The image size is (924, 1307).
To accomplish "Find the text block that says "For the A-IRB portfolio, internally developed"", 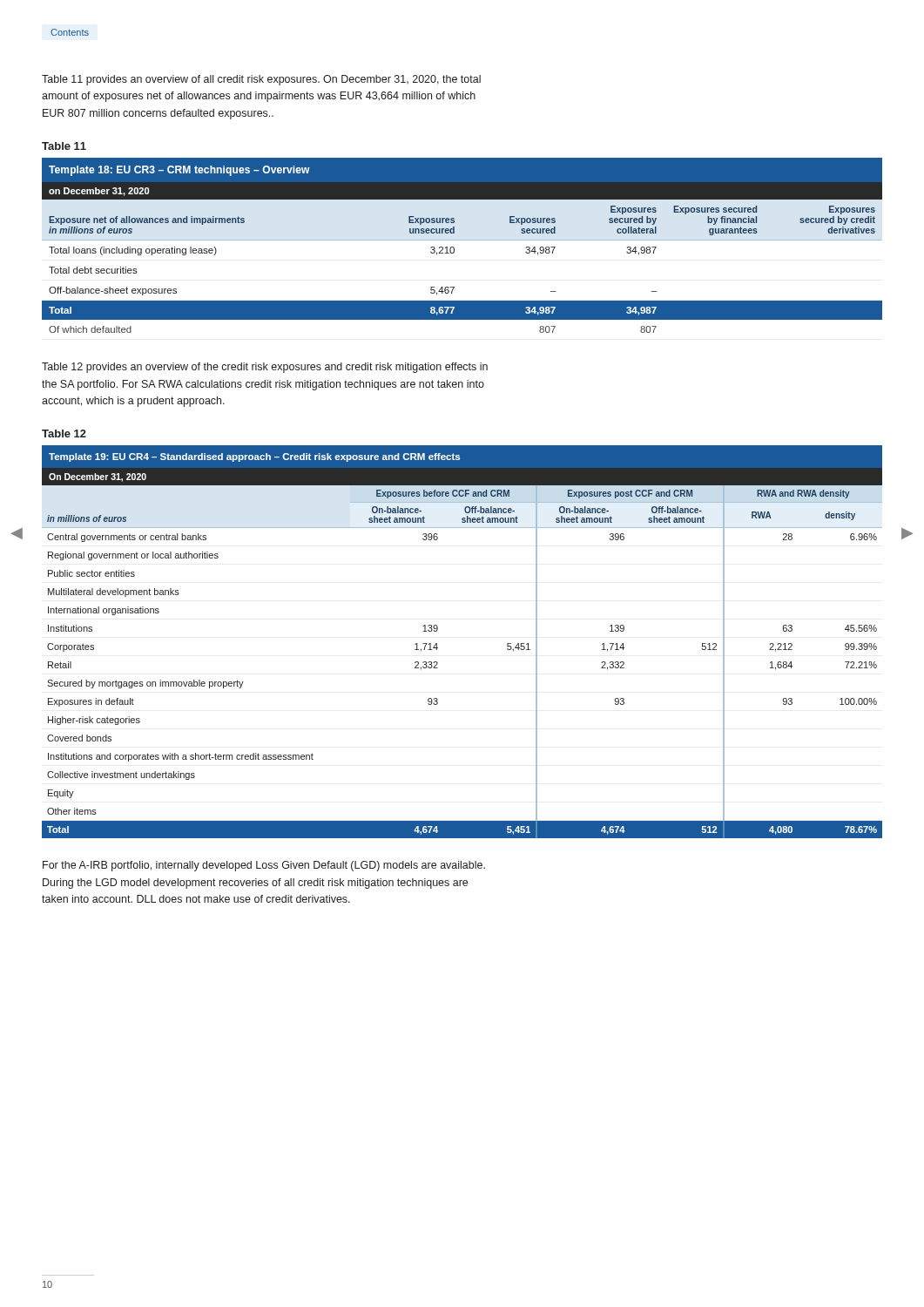I will click(264, 882).
